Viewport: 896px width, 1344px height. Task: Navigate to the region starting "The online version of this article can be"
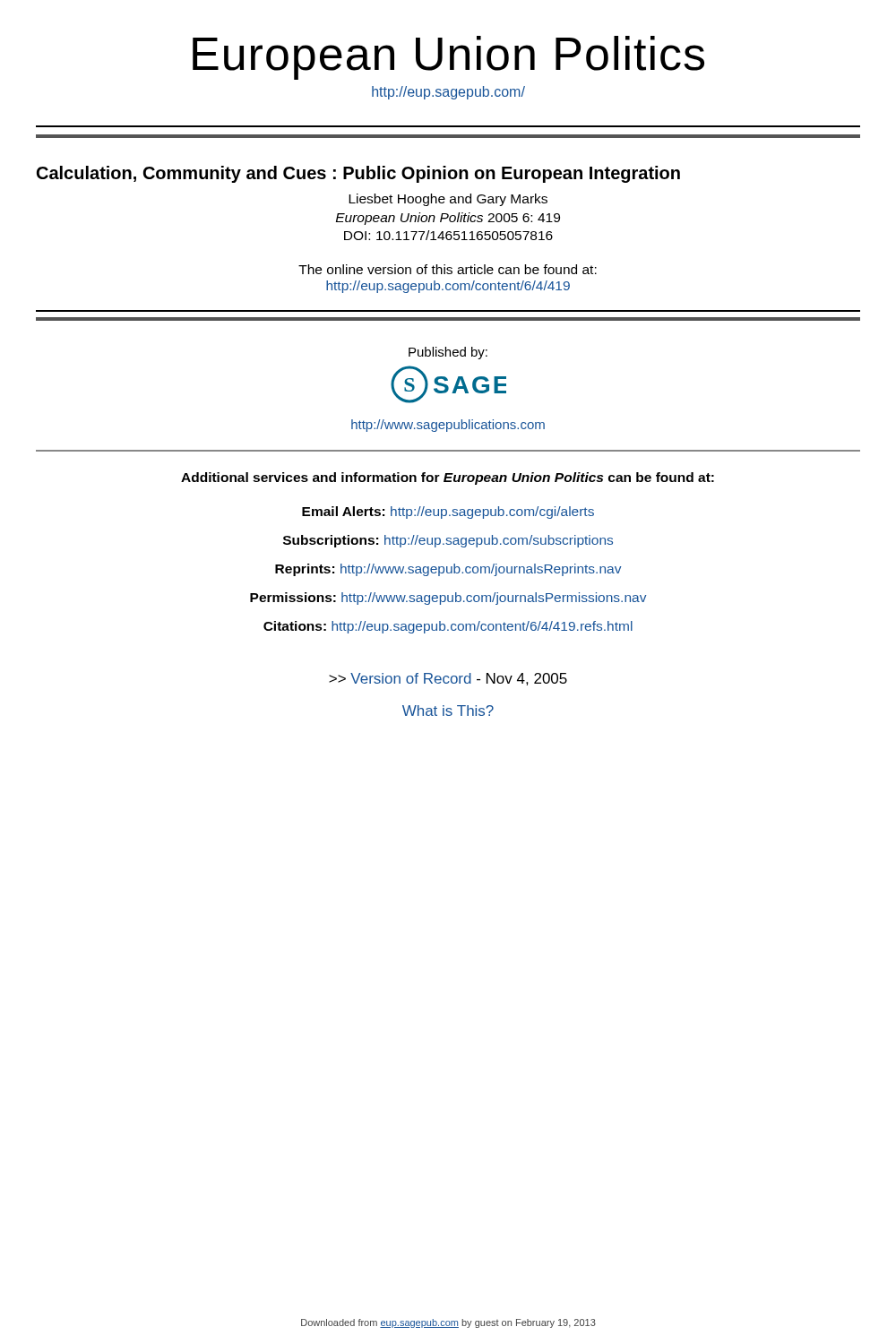click(448, 277)
